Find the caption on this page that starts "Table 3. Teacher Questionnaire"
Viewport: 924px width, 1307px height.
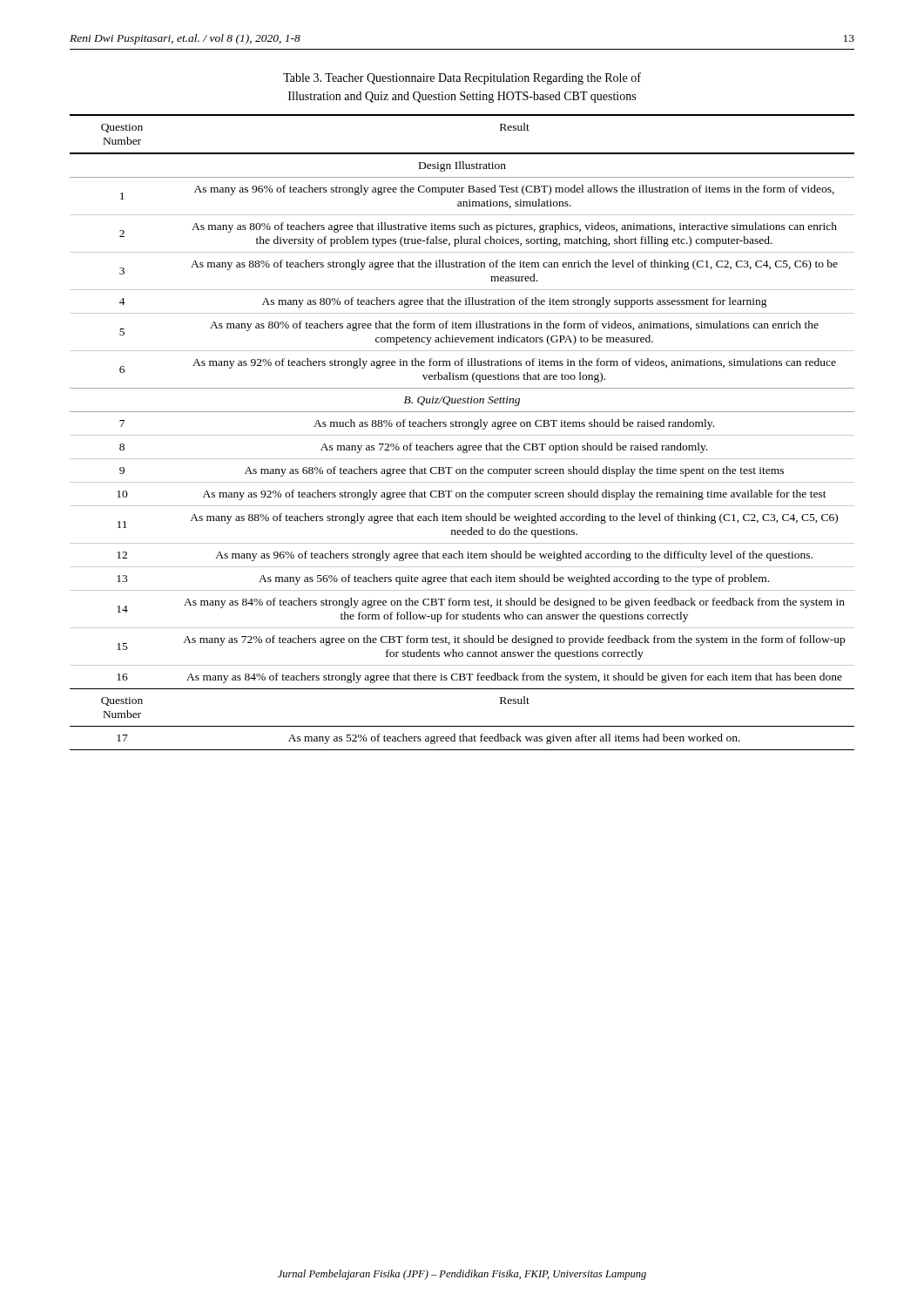(462, 87)
